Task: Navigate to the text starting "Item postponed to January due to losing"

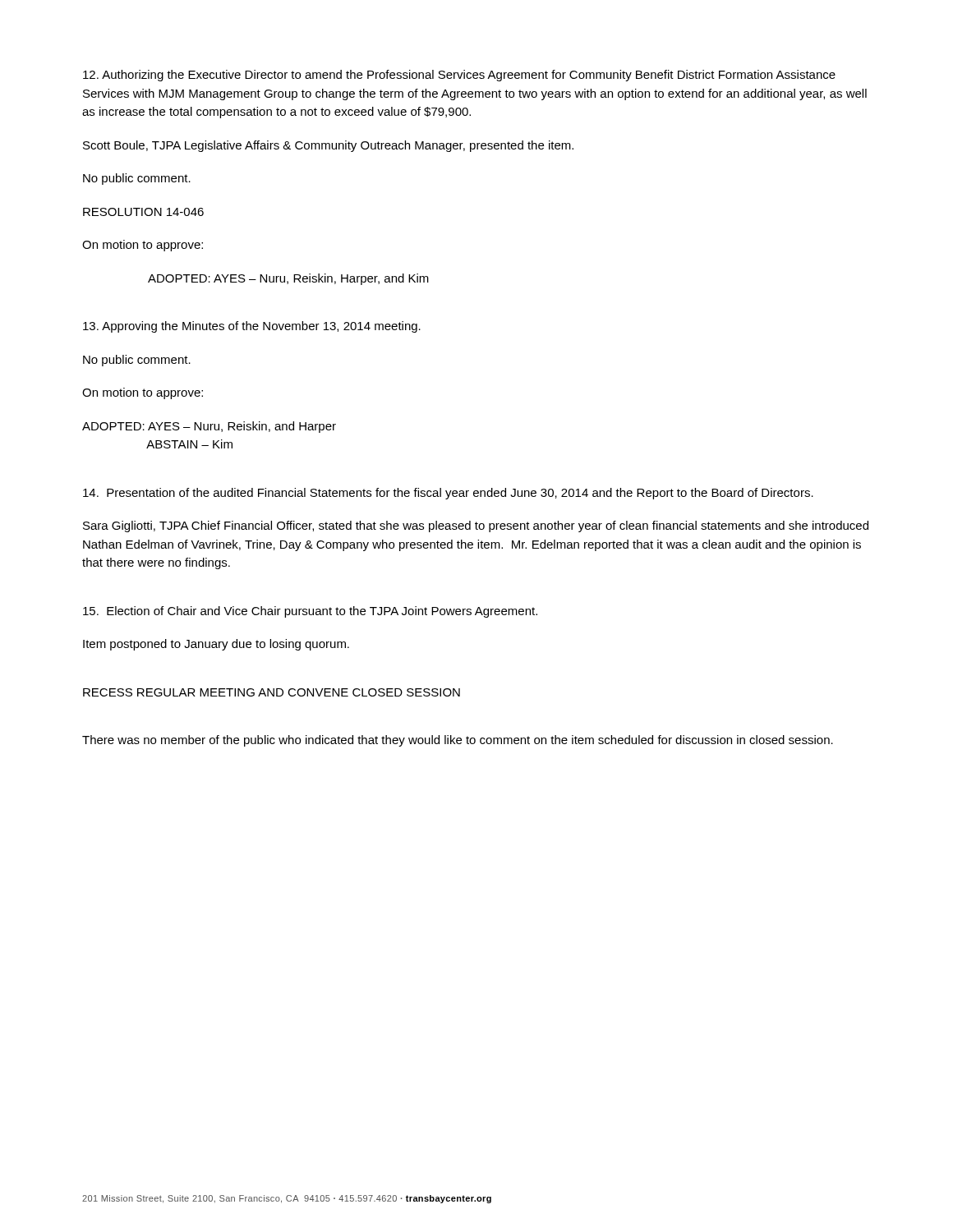Action: coord(216,644)
